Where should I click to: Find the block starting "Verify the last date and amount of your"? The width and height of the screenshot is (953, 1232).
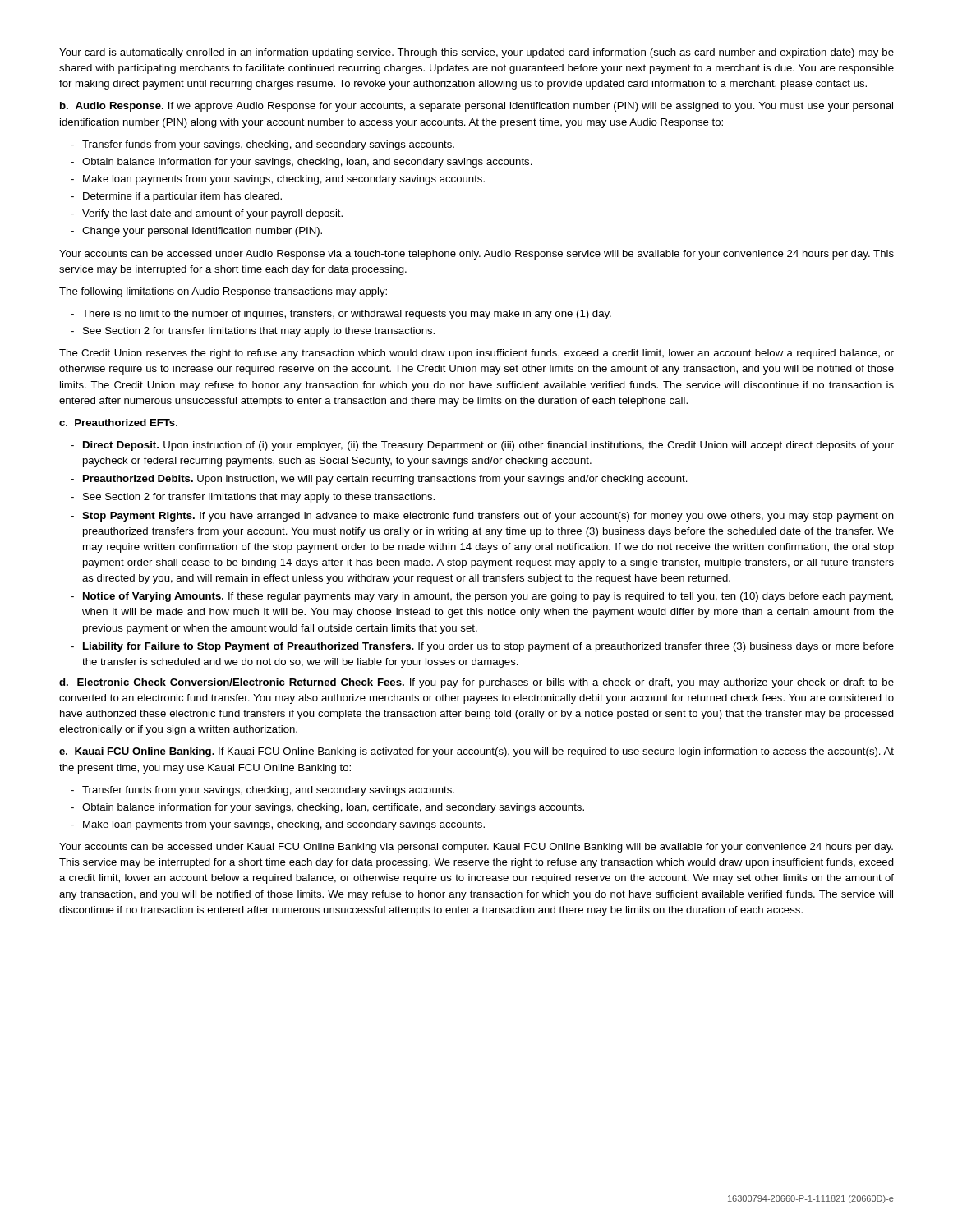coord(213,213)
